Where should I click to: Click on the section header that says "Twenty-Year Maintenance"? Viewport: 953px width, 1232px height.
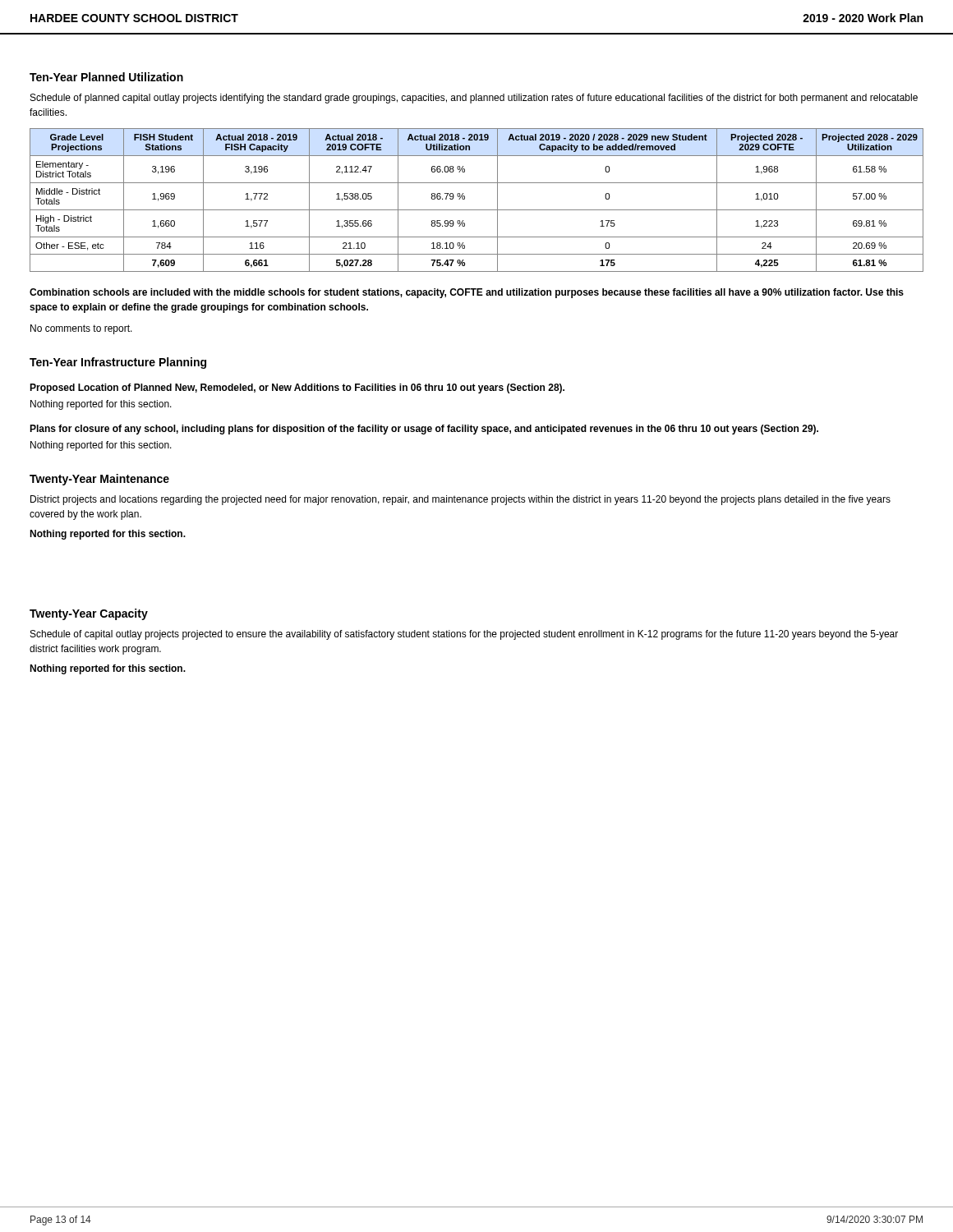point(99,479)
